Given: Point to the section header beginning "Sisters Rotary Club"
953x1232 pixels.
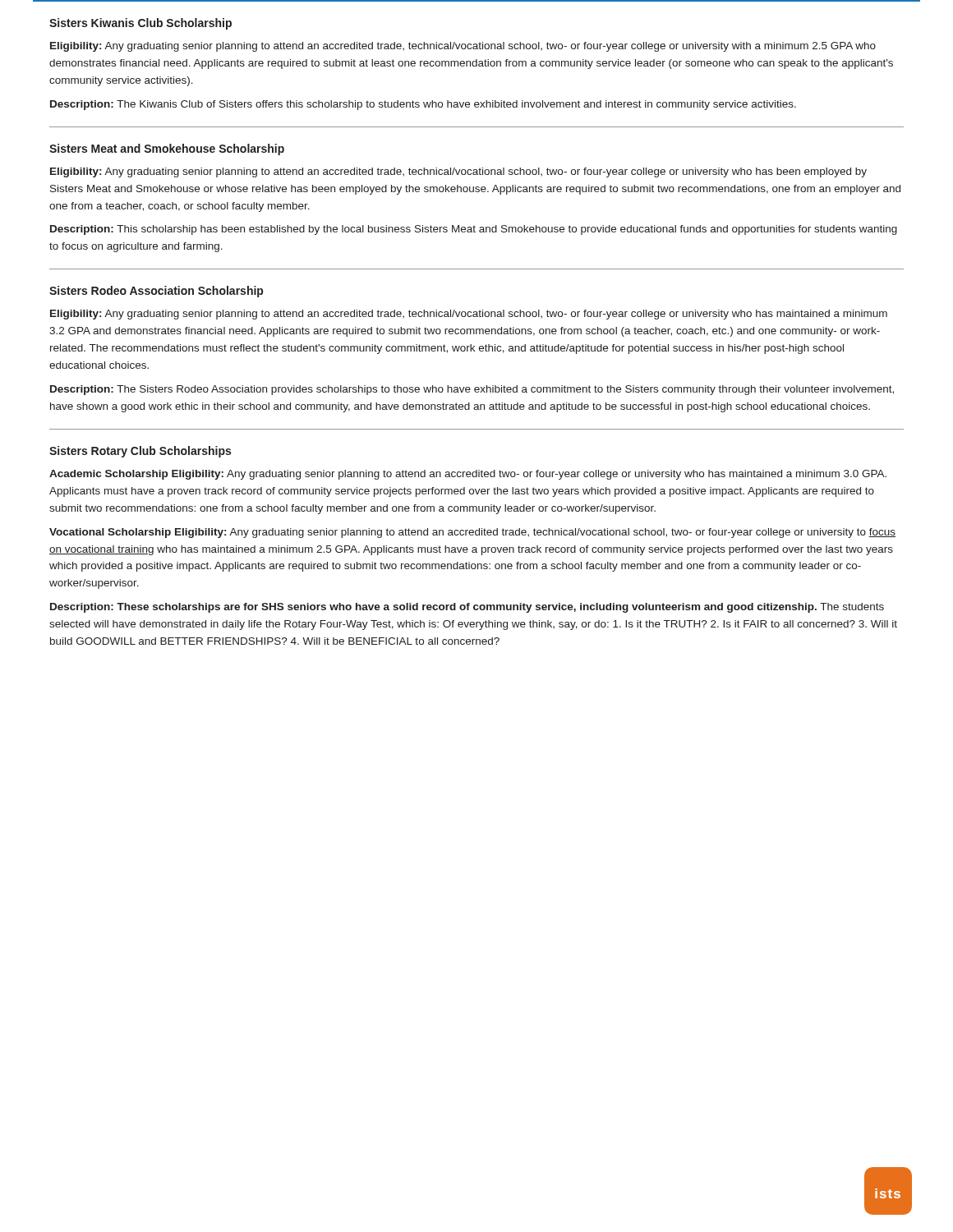Looking at the screenshot, I should 140,451.
